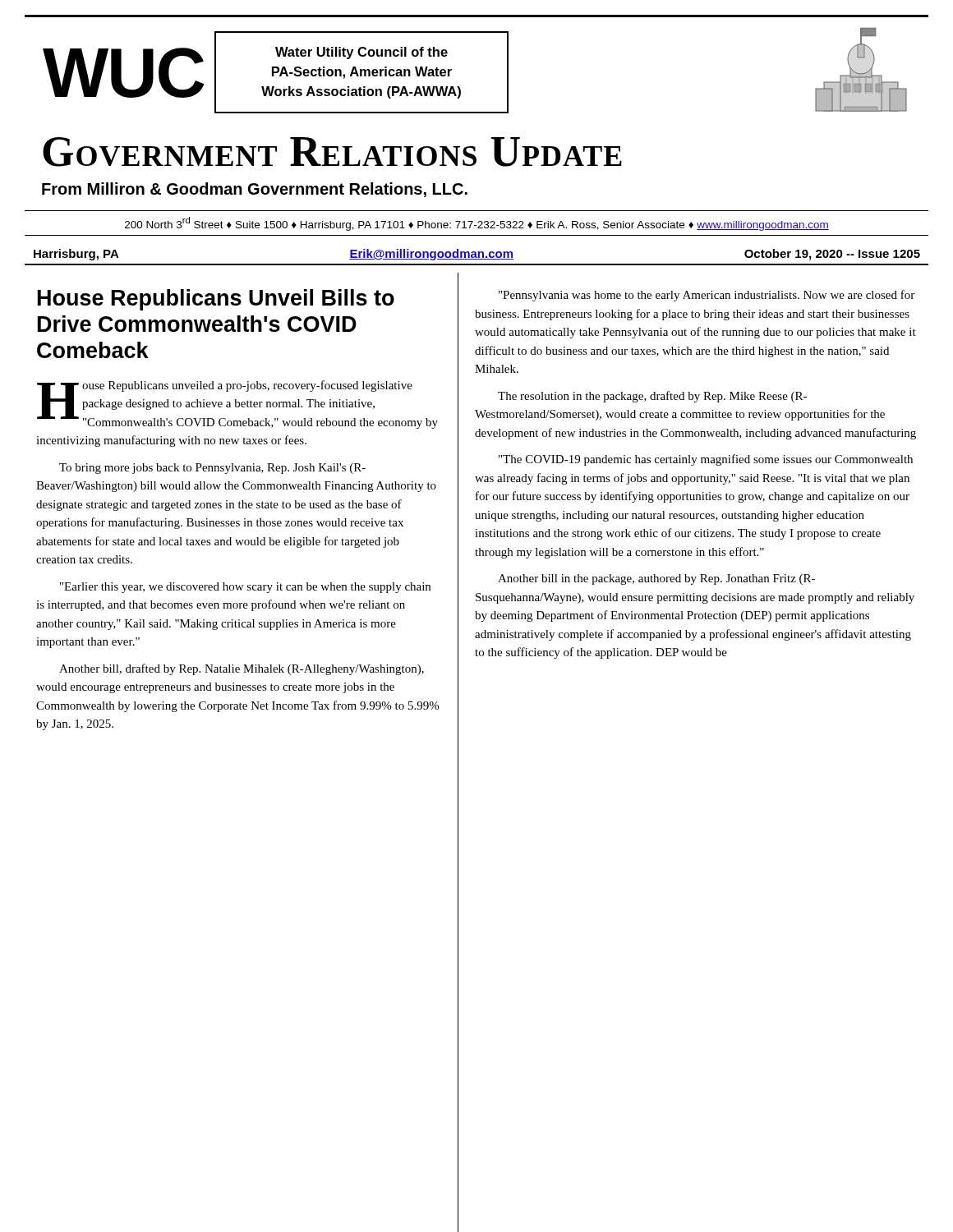Click the passage that begins "Another bill in the"

coord(695,615)
